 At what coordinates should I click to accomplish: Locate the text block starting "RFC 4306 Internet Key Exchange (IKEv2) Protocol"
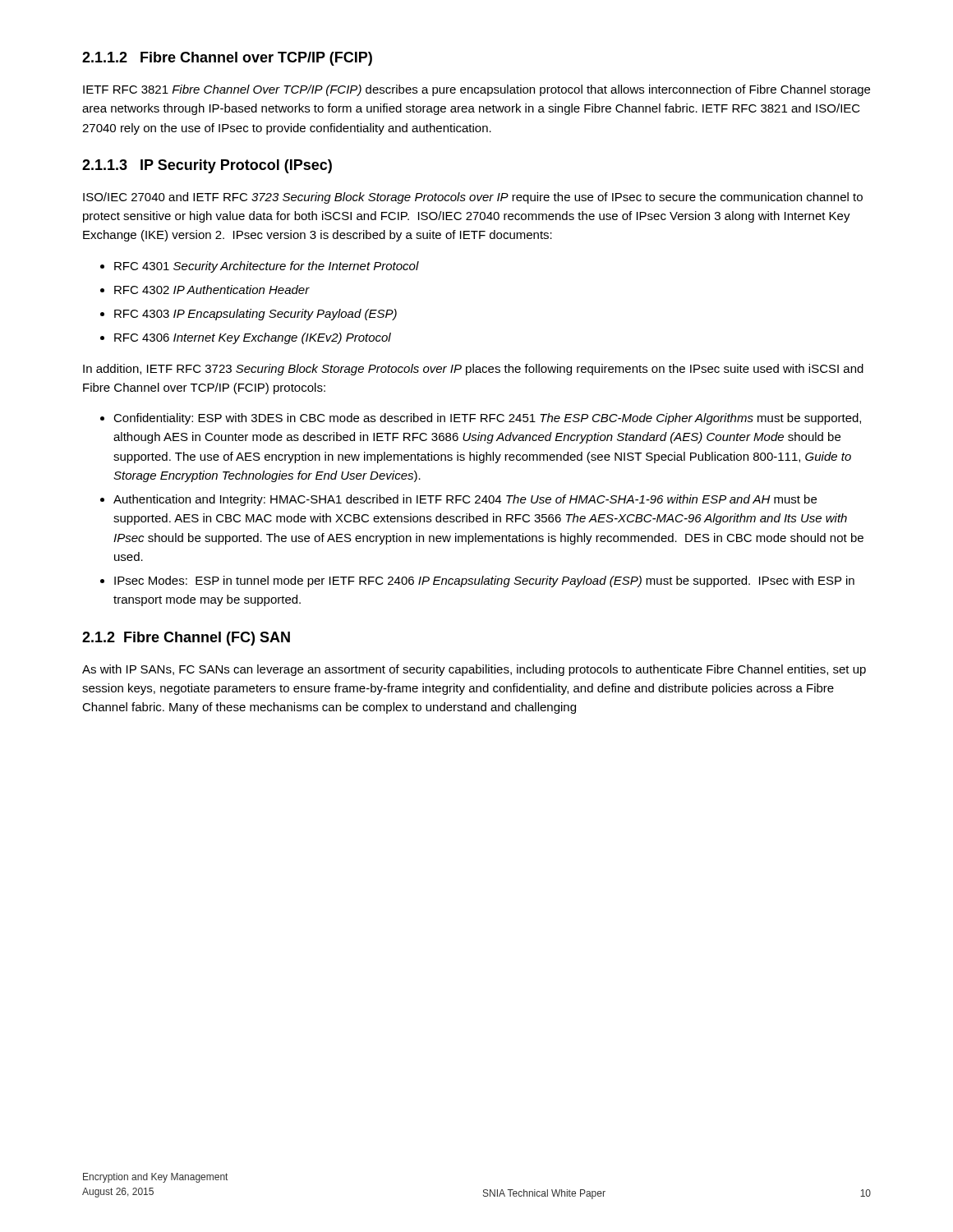[x=252, y=337]
